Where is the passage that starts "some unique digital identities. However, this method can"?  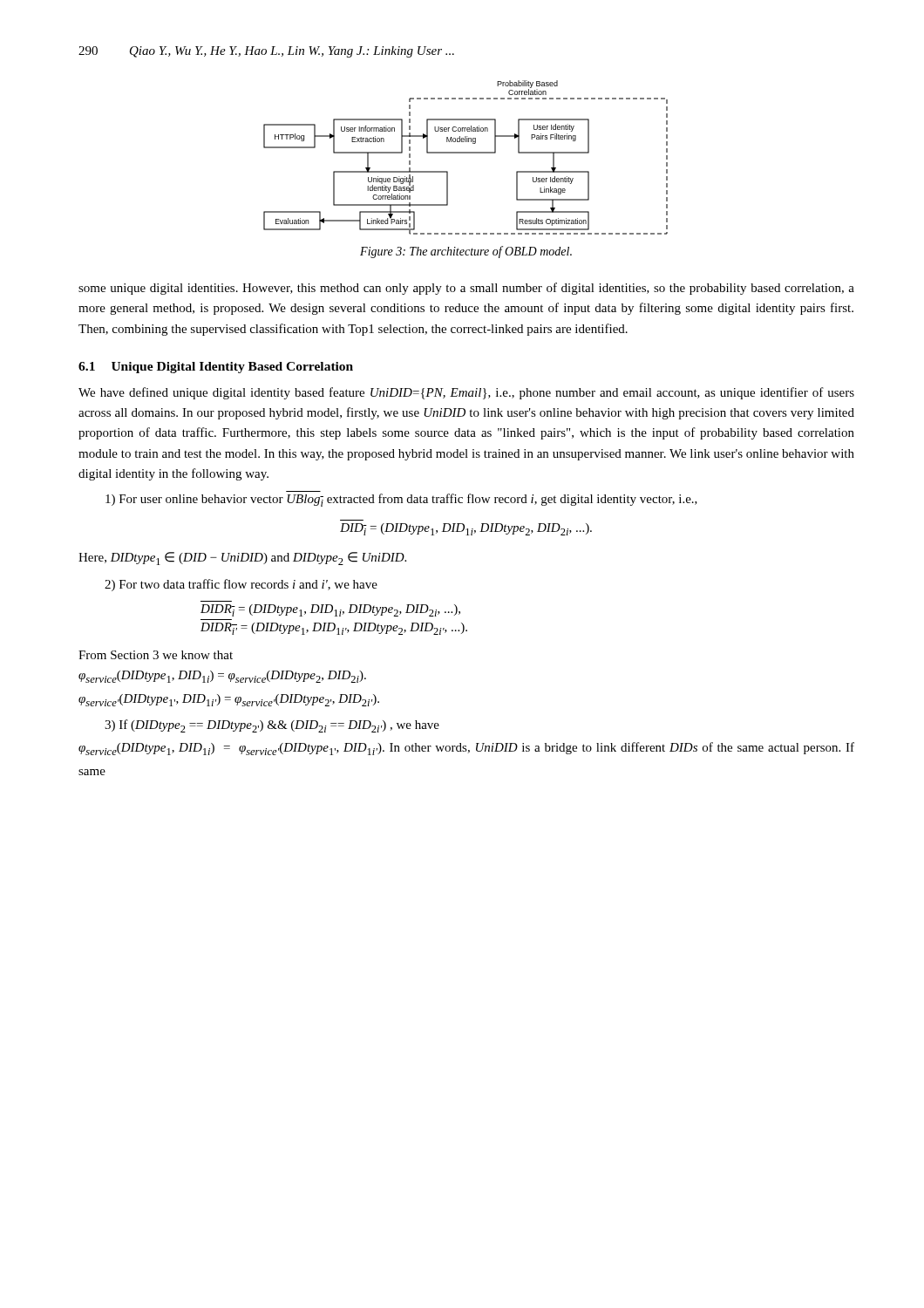click(x=466, y=308)
